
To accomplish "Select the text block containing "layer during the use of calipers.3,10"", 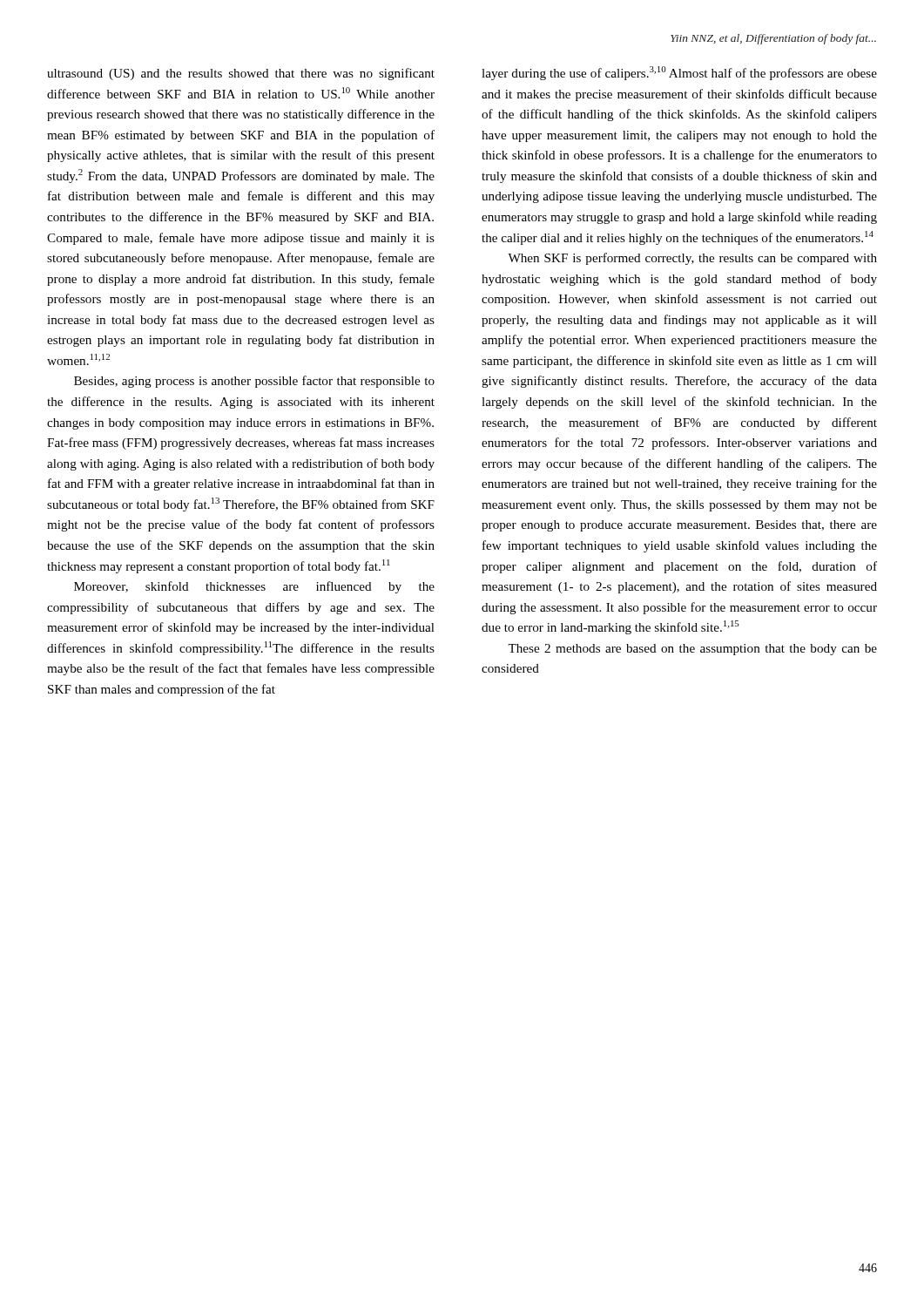I will coord(679,371).
